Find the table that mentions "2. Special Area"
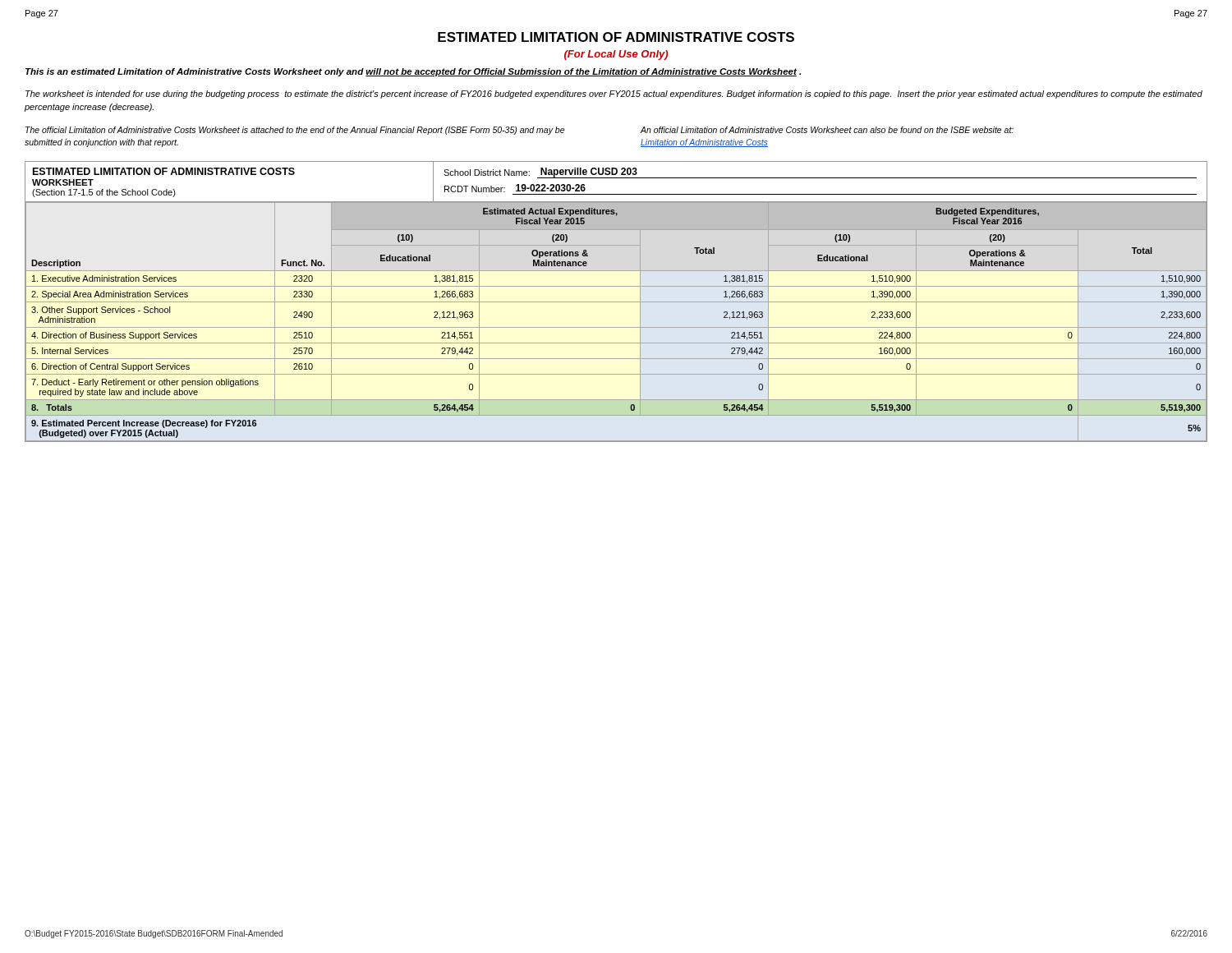This screenshot has width=1232, height=953. tap(616, 302)
